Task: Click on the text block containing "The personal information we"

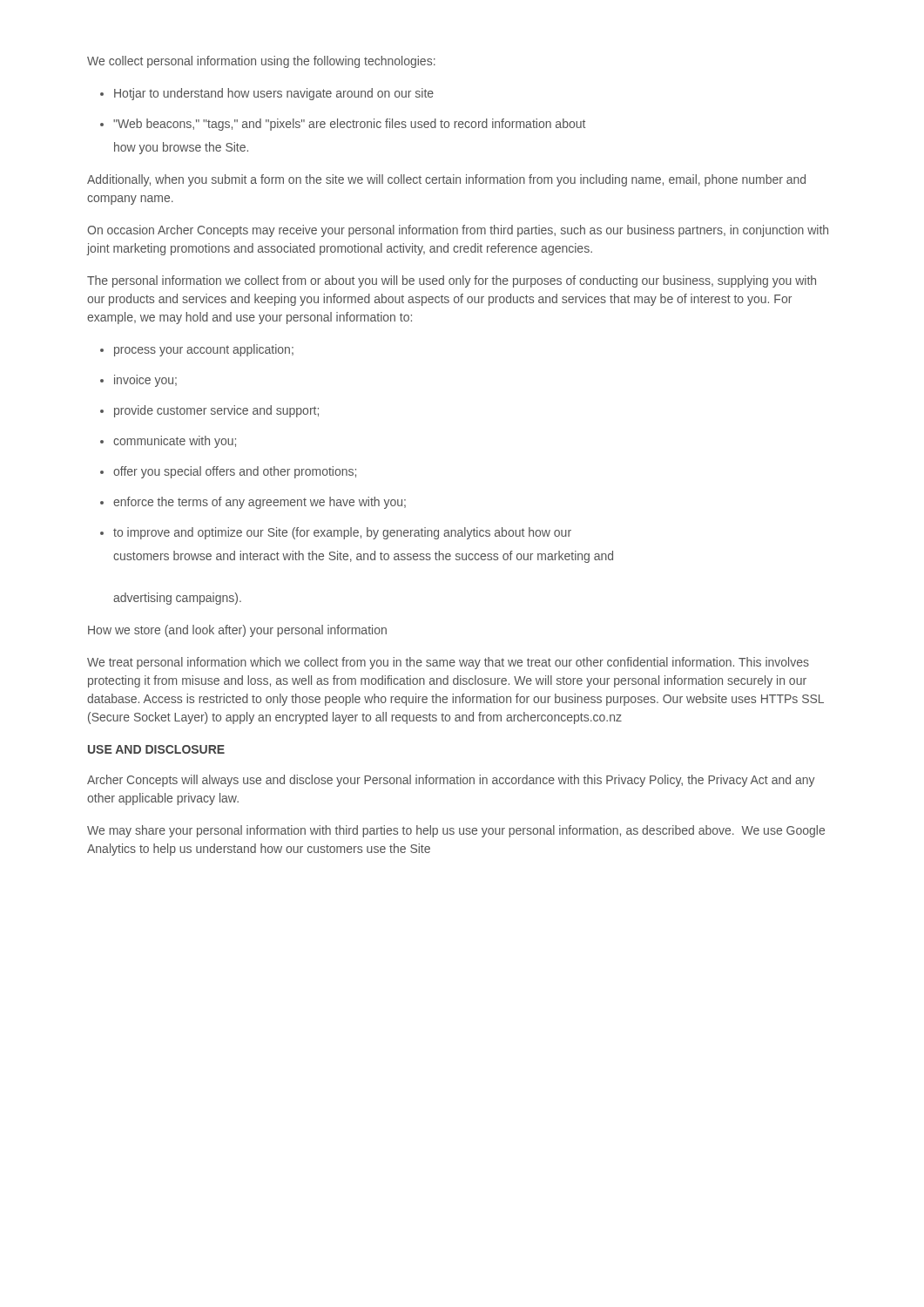Action: [x=462, y=299]
